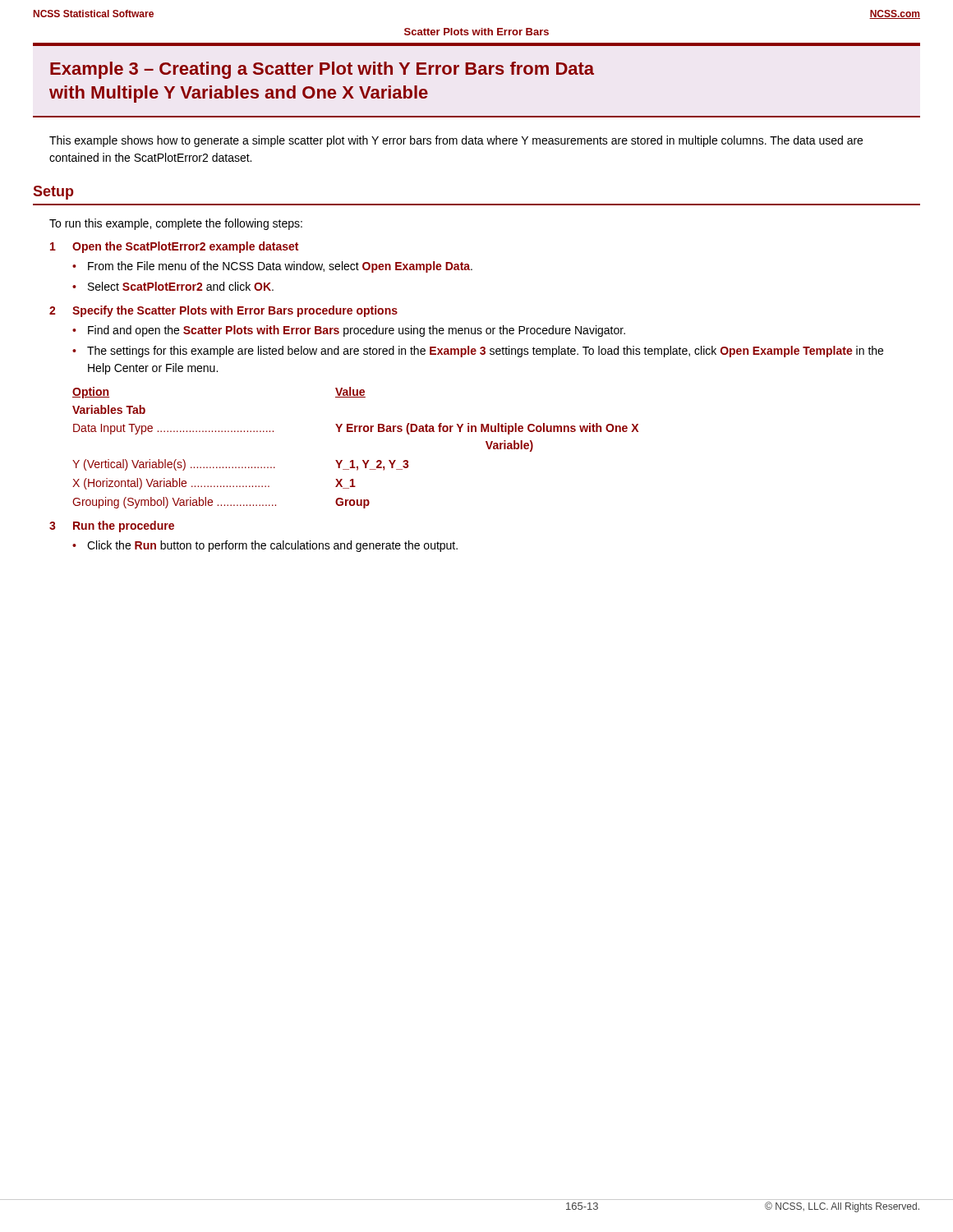The image size is (953, 1232).
Task: Locate the table with the text "Option Value Variables Tab"
Action: pyautogui.click(x=488, y=448)
